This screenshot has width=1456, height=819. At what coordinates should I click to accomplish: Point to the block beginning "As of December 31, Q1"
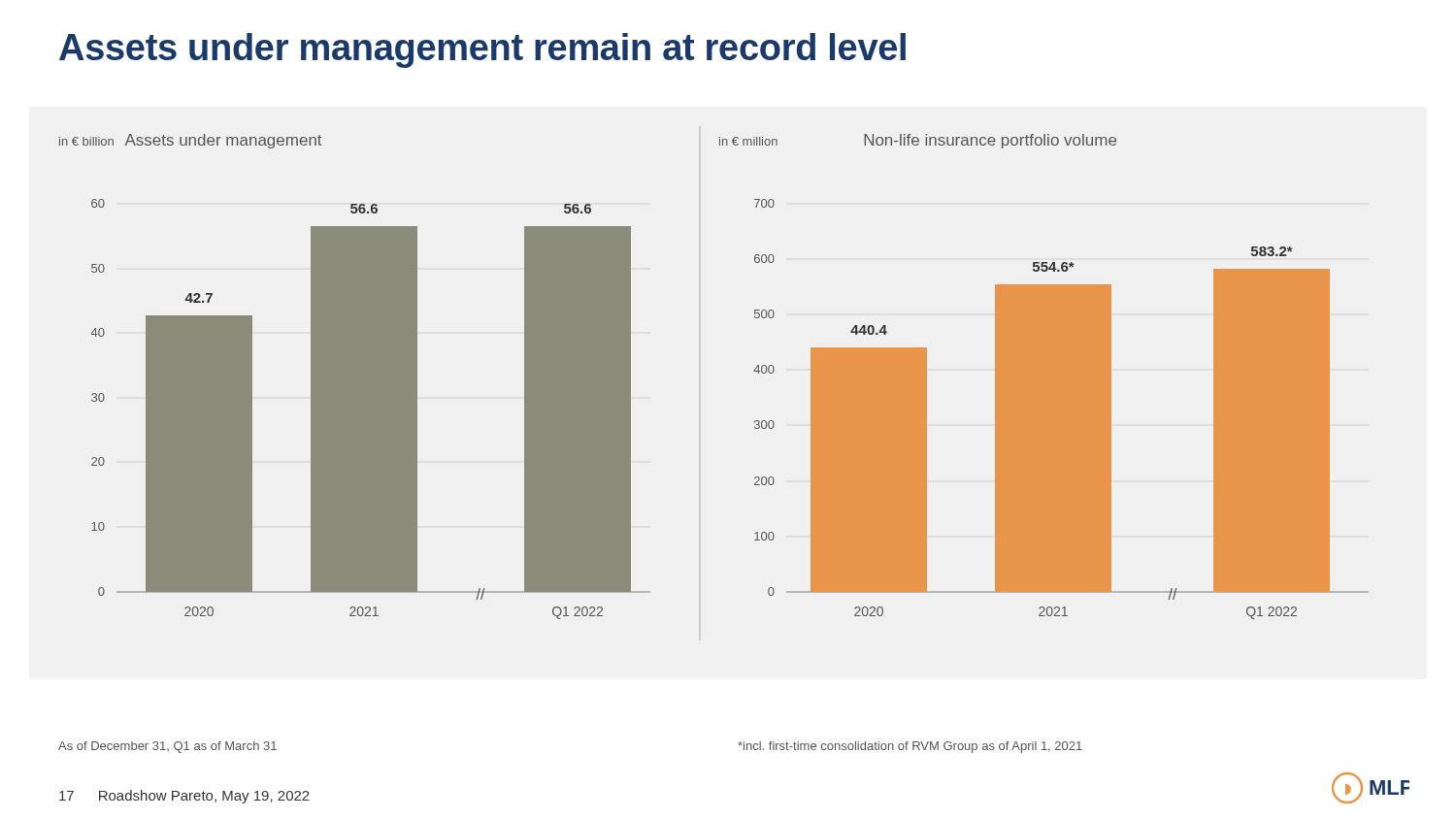point(168,746)
